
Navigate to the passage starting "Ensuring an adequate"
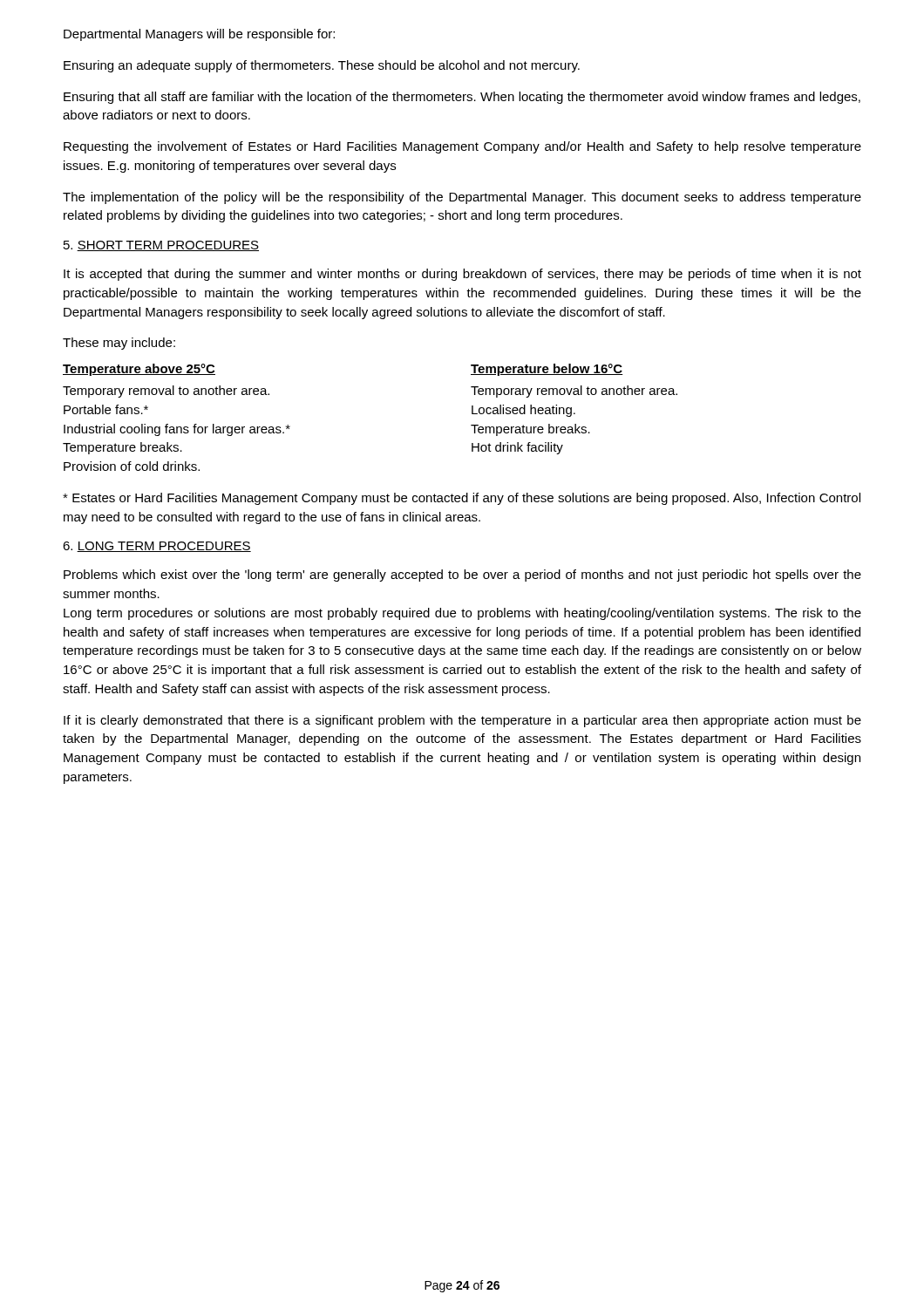pyautogui.click(x=322, y=65)
